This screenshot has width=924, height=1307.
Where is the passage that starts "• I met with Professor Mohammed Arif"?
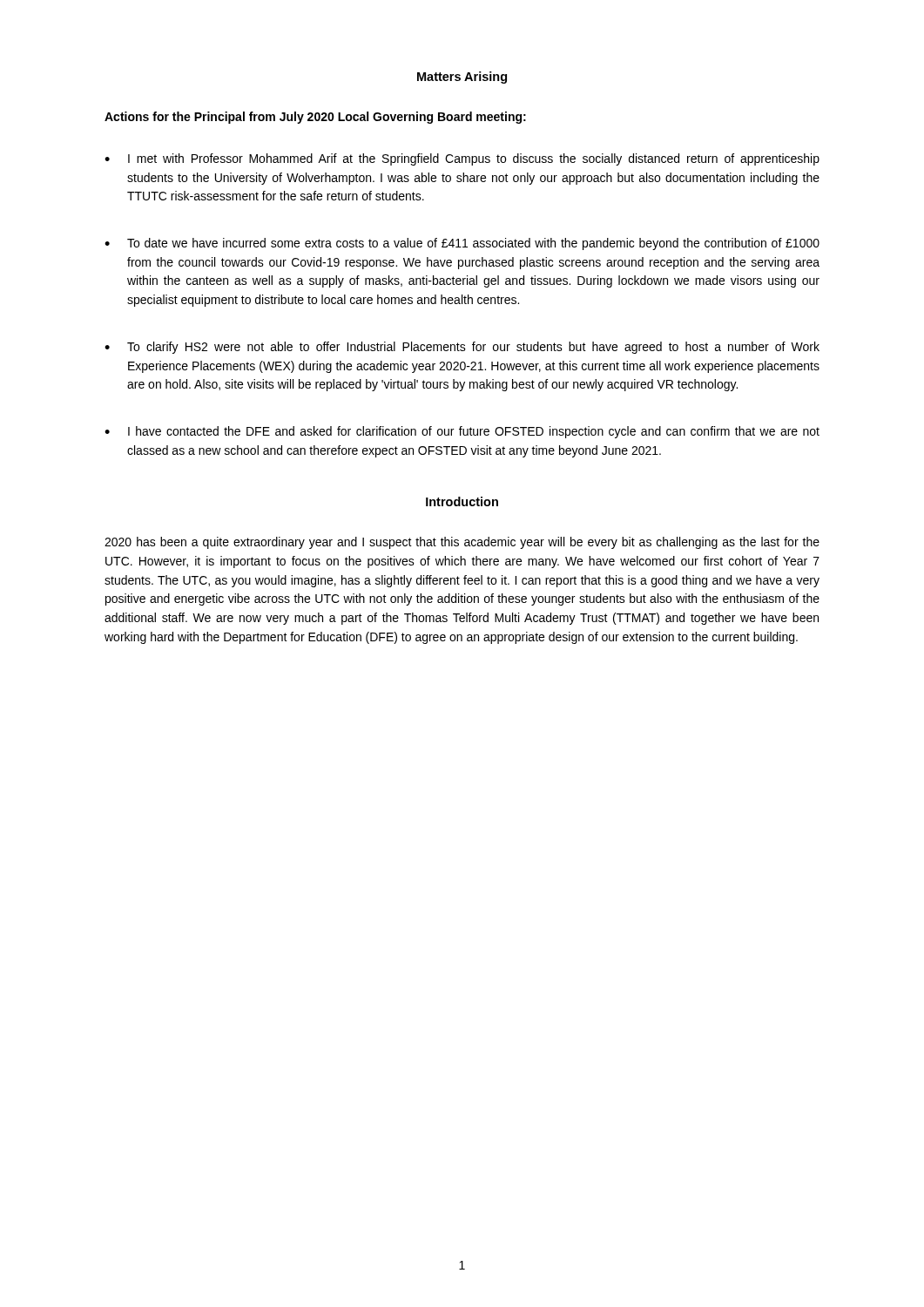(462, 178)
